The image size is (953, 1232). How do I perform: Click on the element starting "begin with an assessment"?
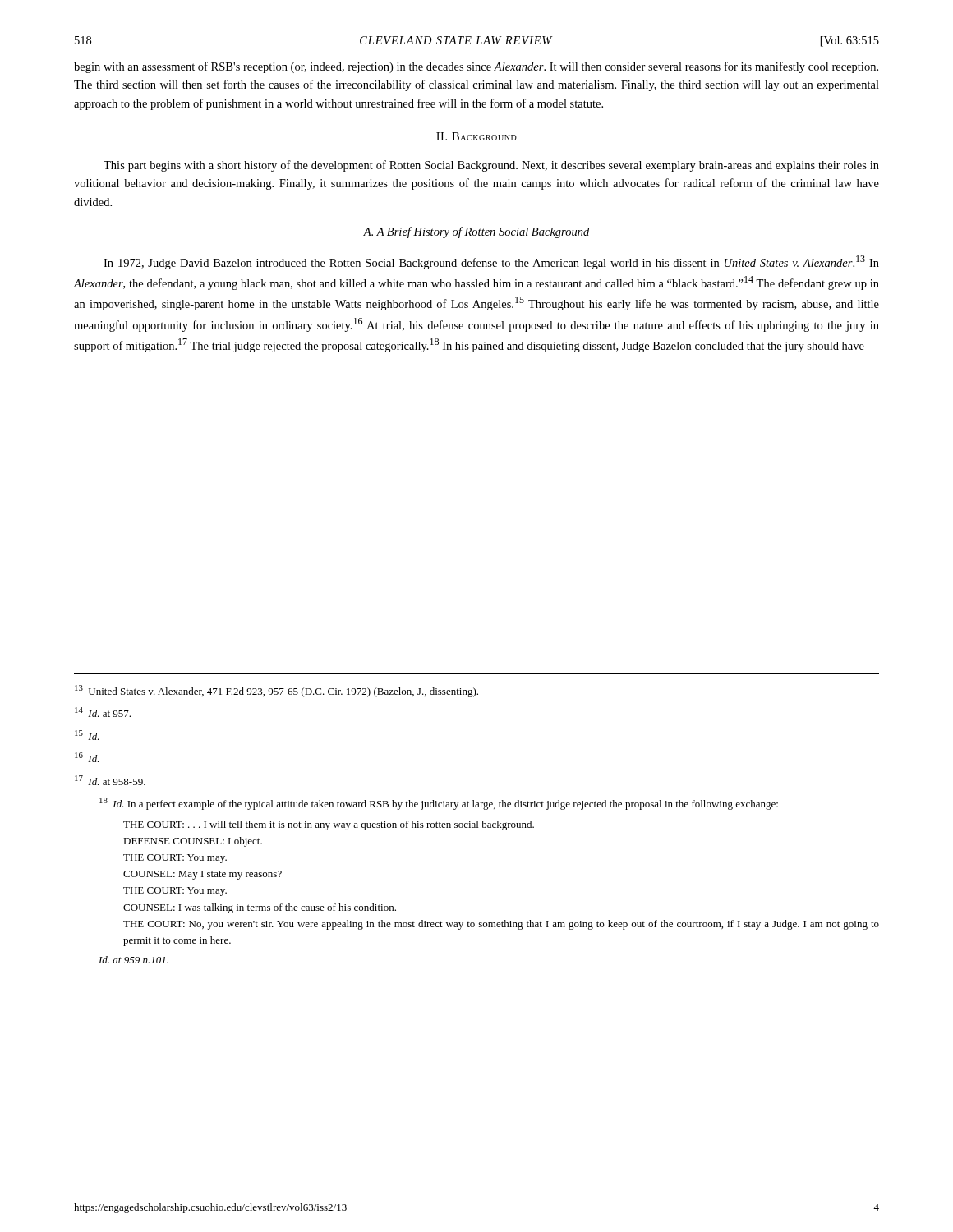coord(476,85)
